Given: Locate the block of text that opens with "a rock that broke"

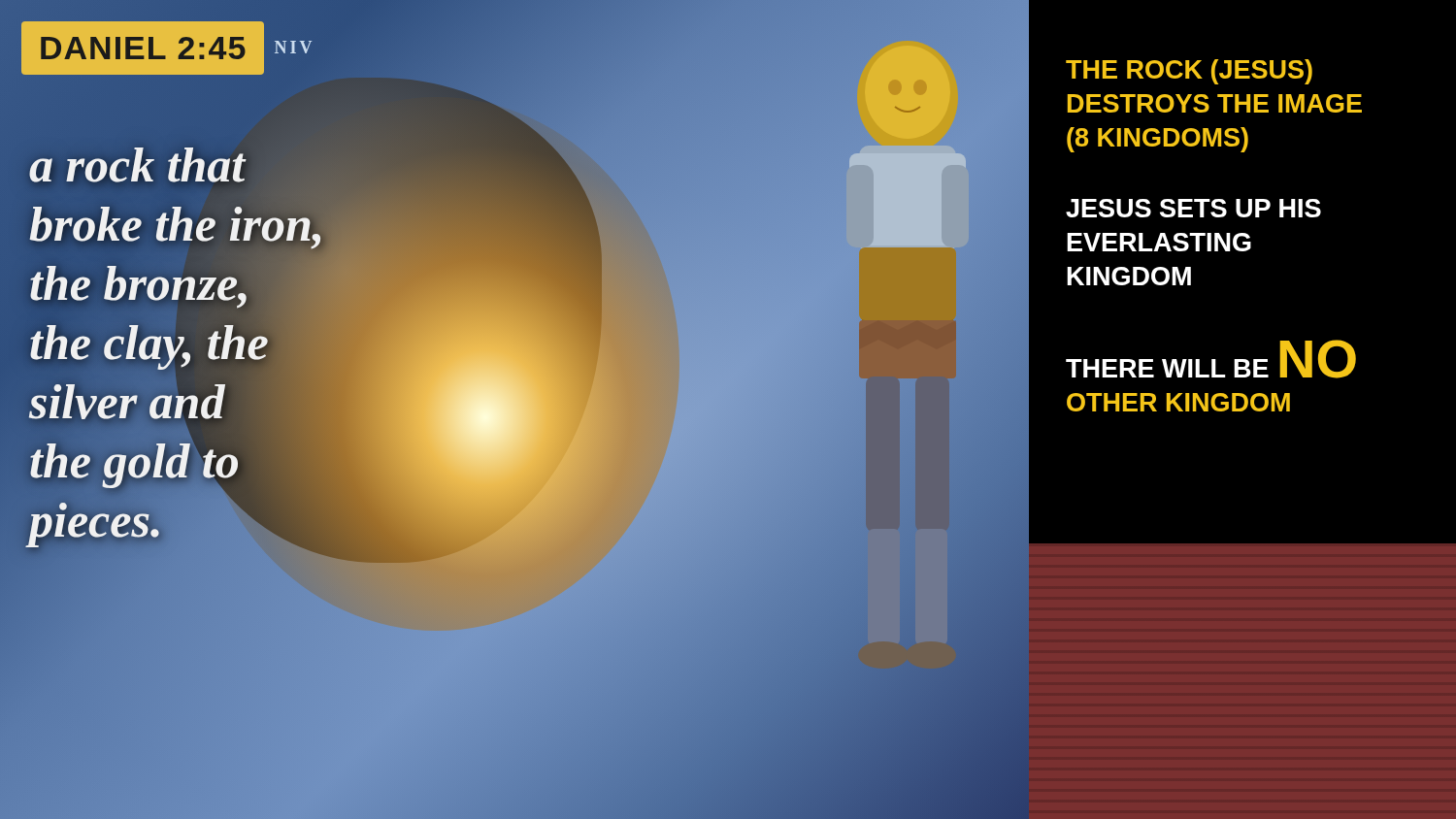Looking at the screenshot, I should [x=177, y=343].
